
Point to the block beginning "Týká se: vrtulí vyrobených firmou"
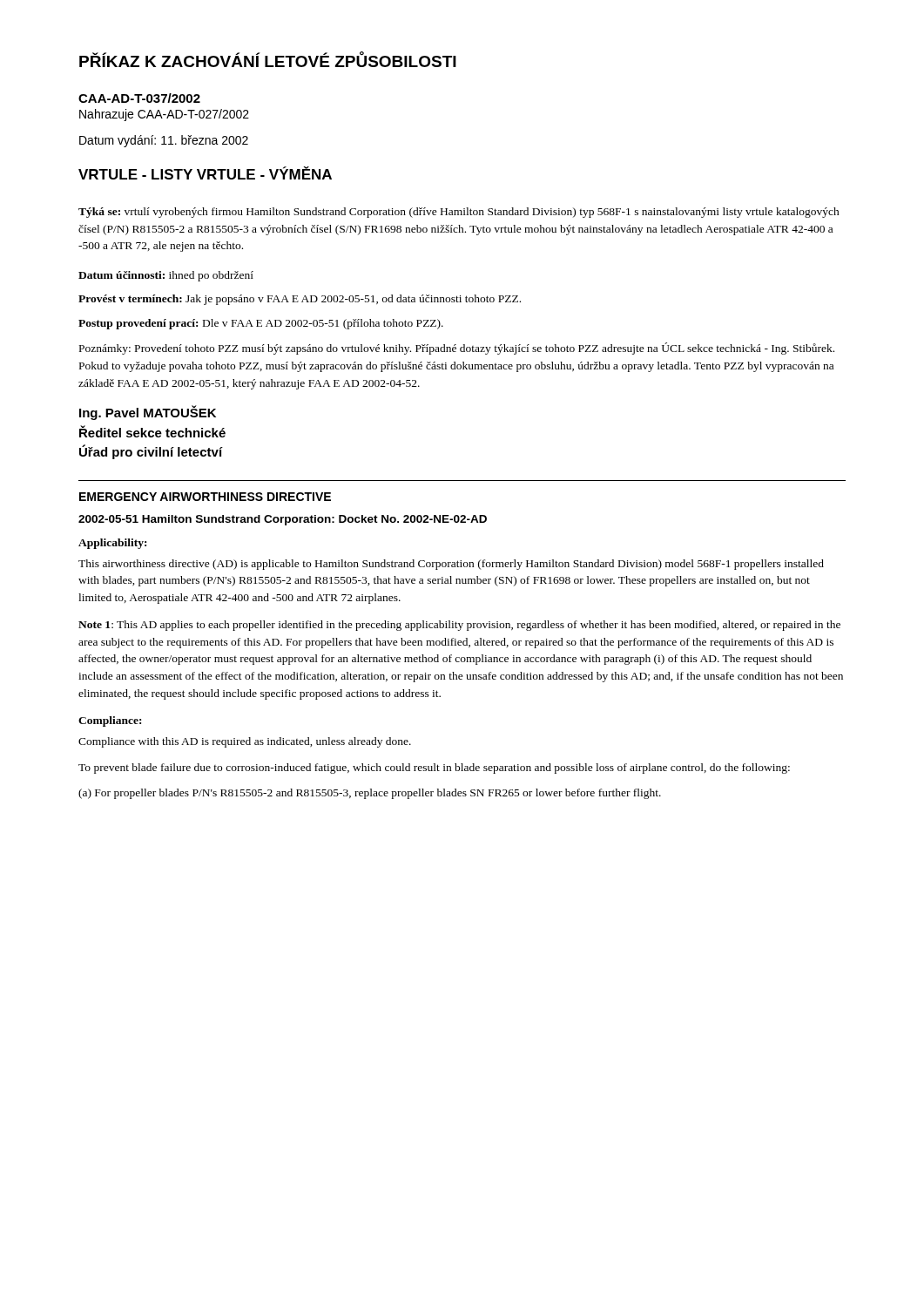(462, 229)
